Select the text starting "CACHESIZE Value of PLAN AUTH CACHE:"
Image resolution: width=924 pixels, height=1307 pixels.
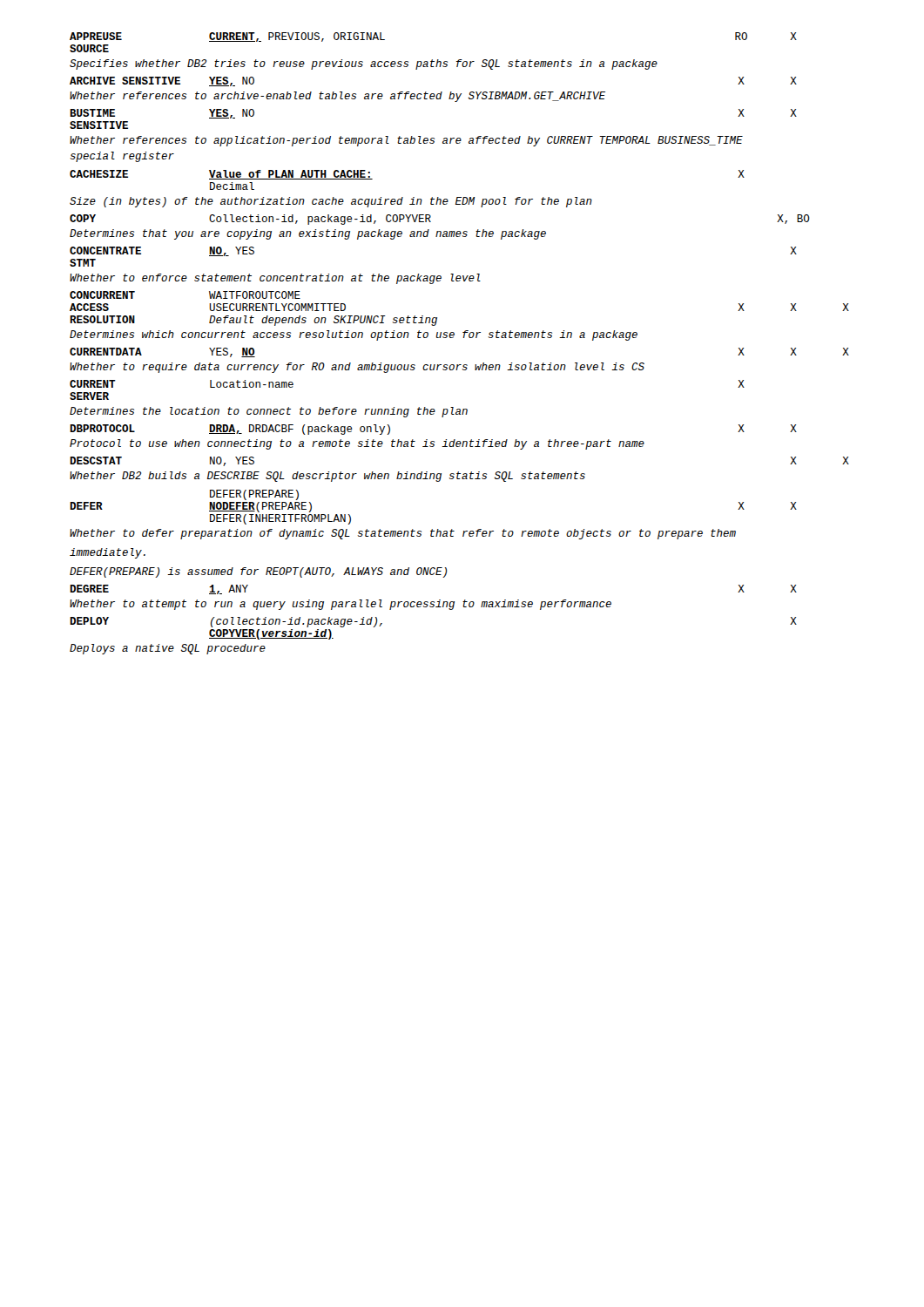(x=95, y=175)
